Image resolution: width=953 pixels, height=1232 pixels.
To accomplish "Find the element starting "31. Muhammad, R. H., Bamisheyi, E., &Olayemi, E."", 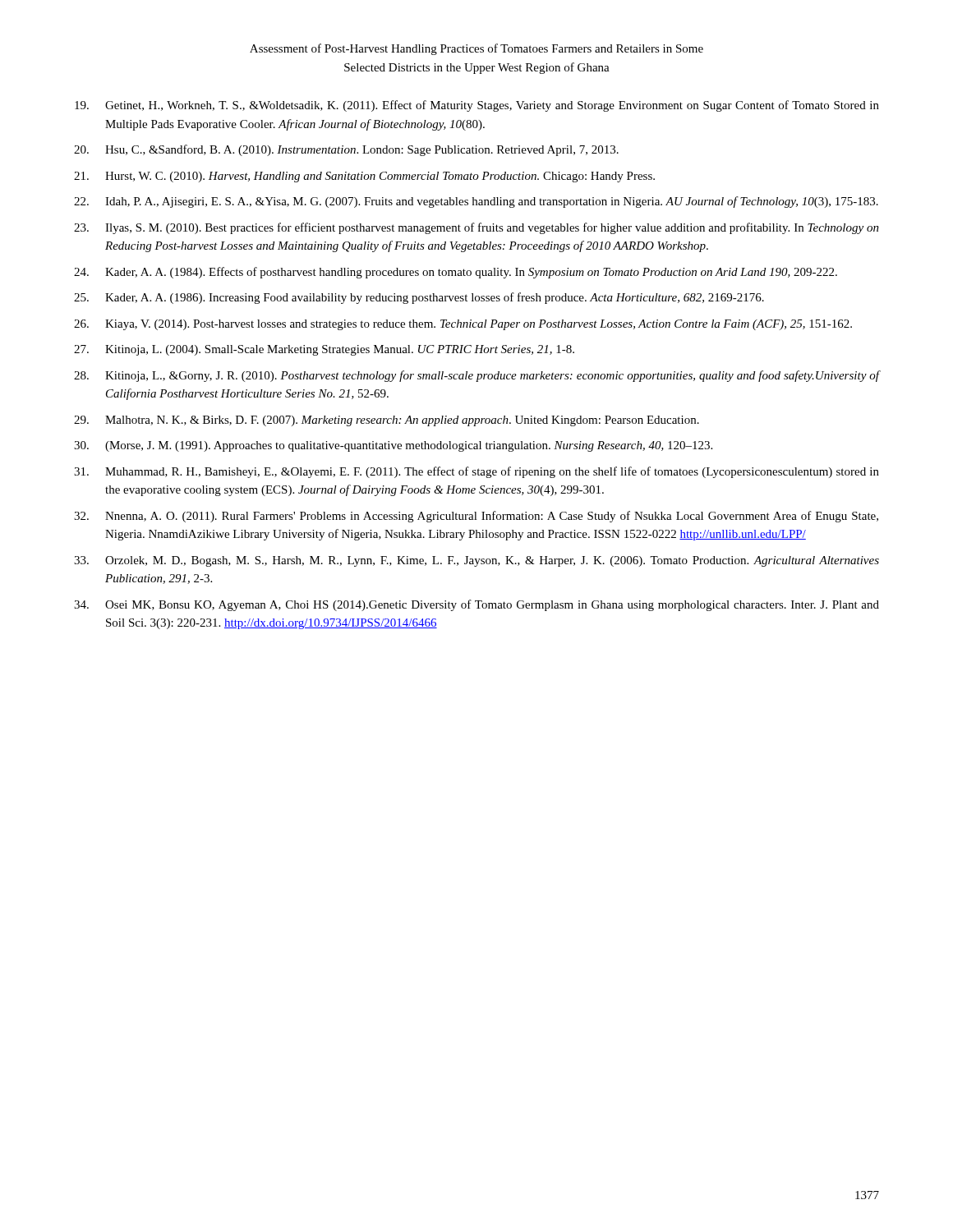I will point(476,480).
